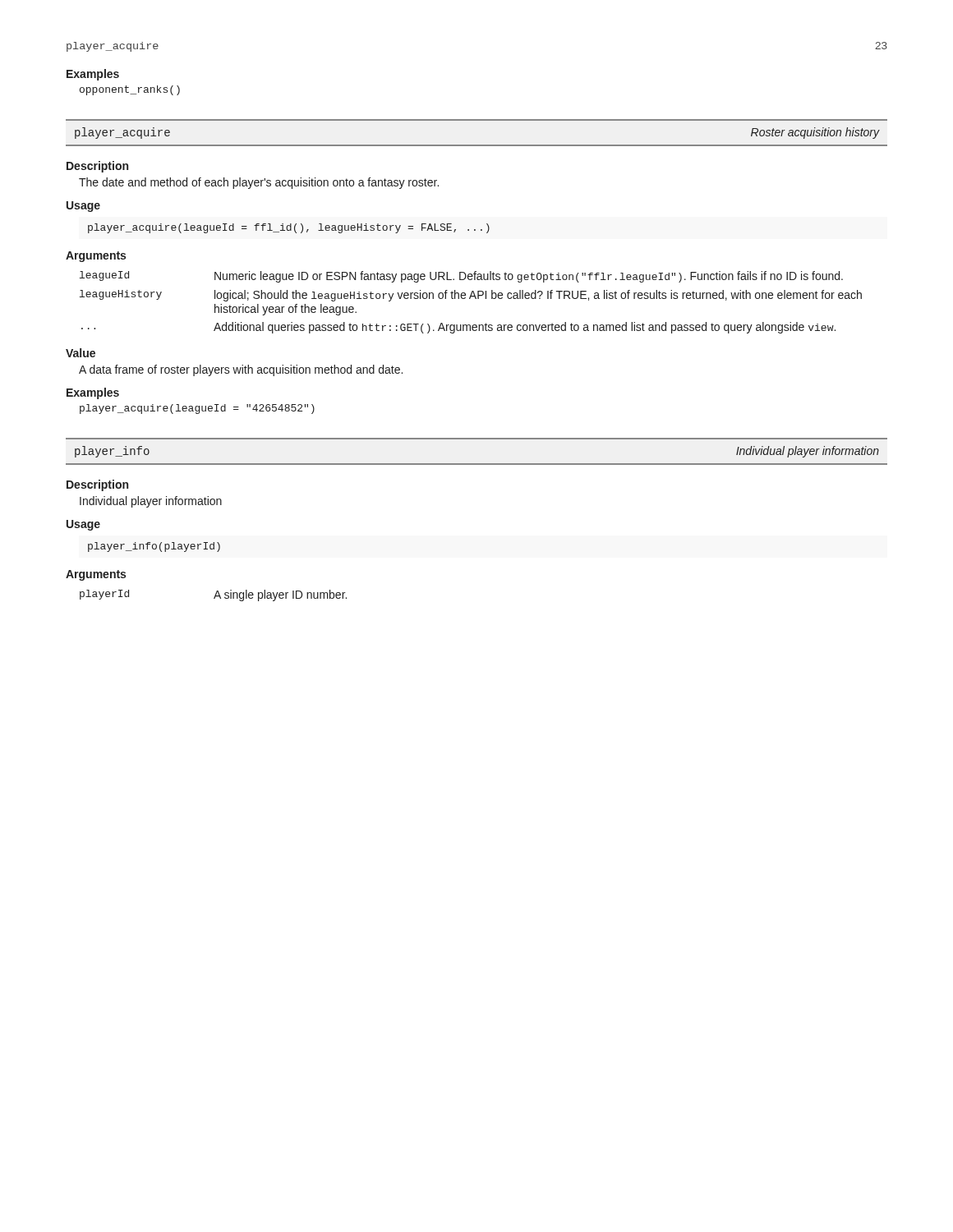Locate the region starting "Individual player information"
This screenshot has width=953, height=1232.
150,501
